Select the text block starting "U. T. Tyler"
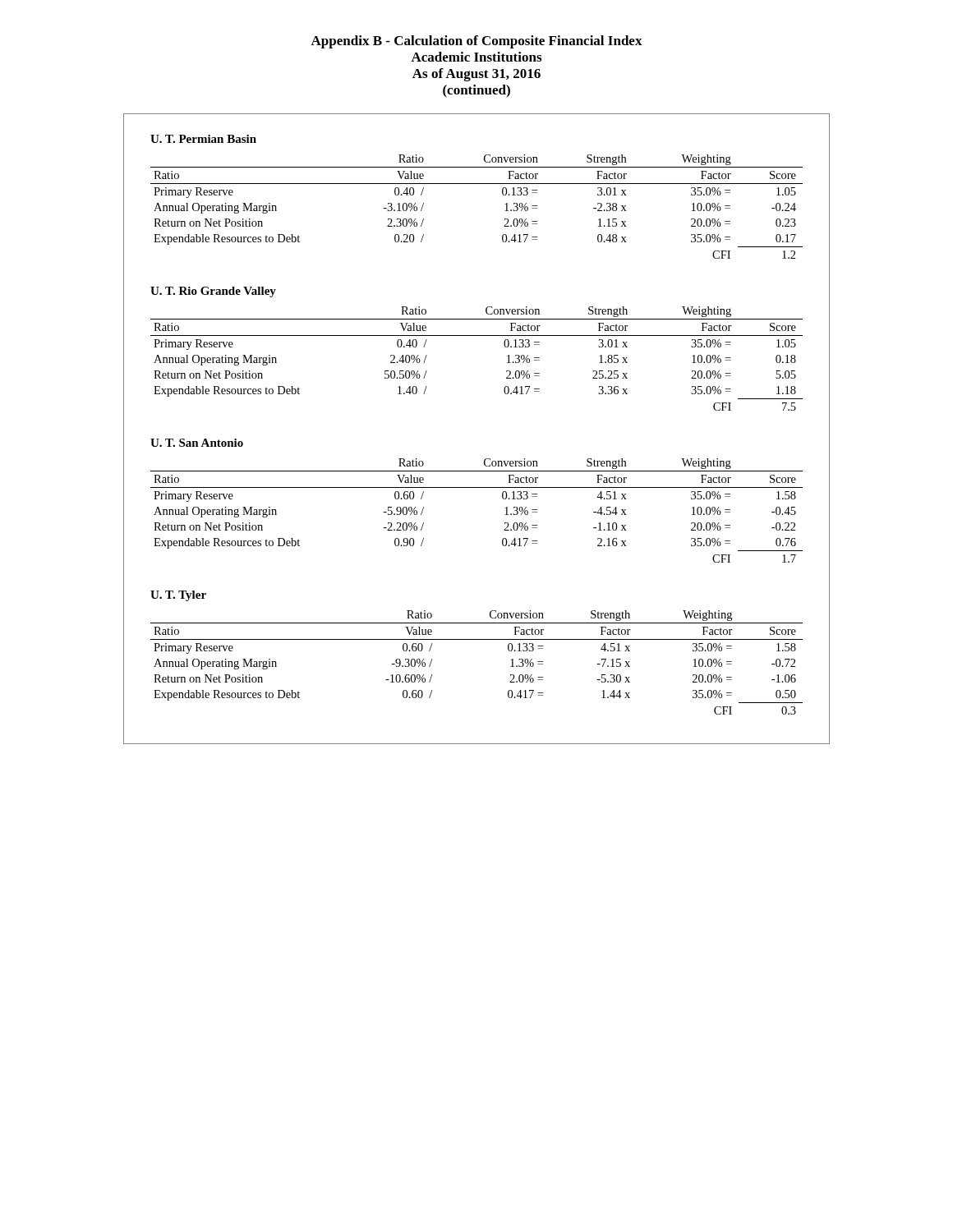953x1232 pixels. (178, 595)
